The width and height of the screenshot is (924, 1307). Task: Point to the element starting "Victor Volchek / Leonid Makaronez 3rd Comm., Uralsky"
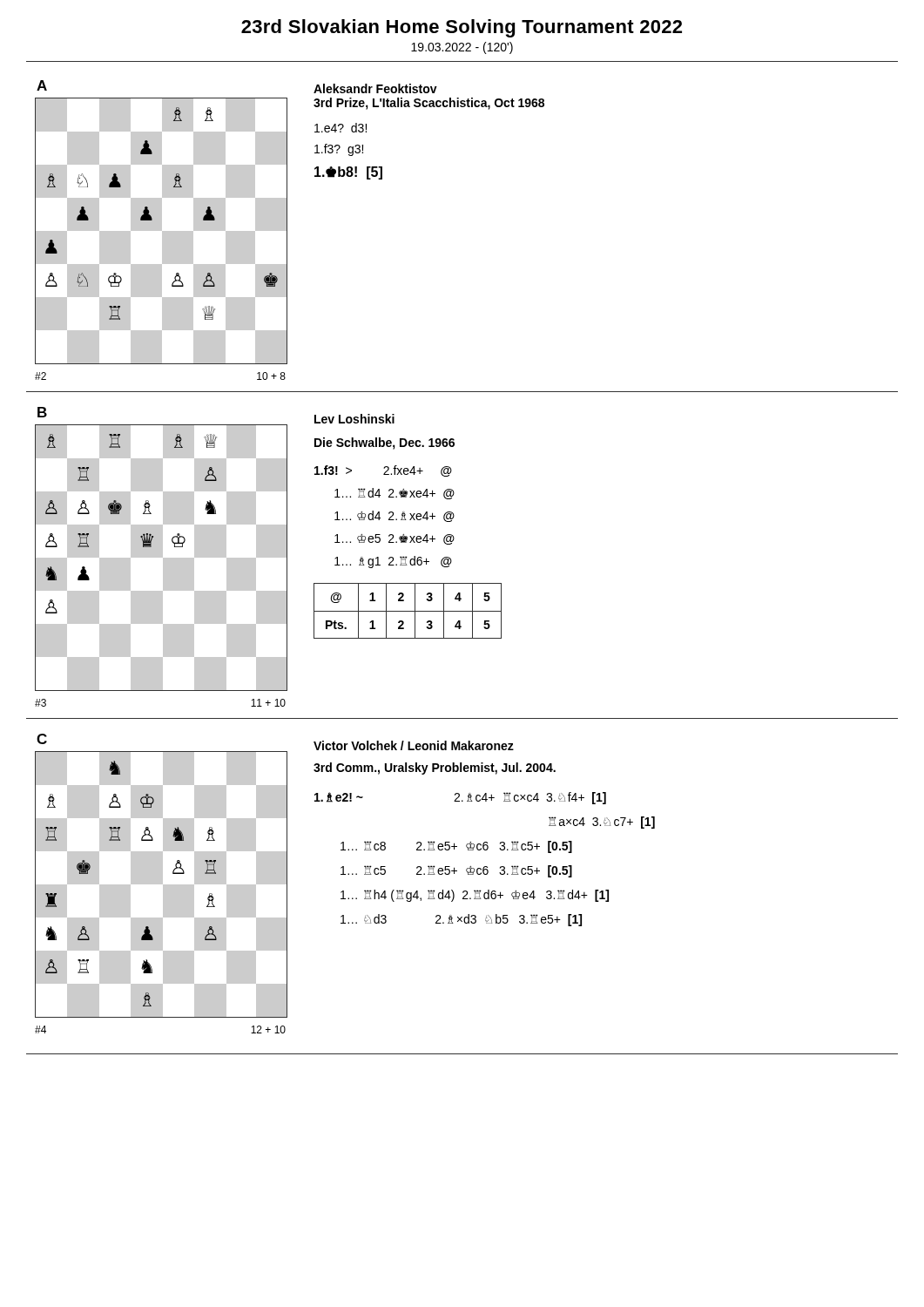[x=484, y=833]
